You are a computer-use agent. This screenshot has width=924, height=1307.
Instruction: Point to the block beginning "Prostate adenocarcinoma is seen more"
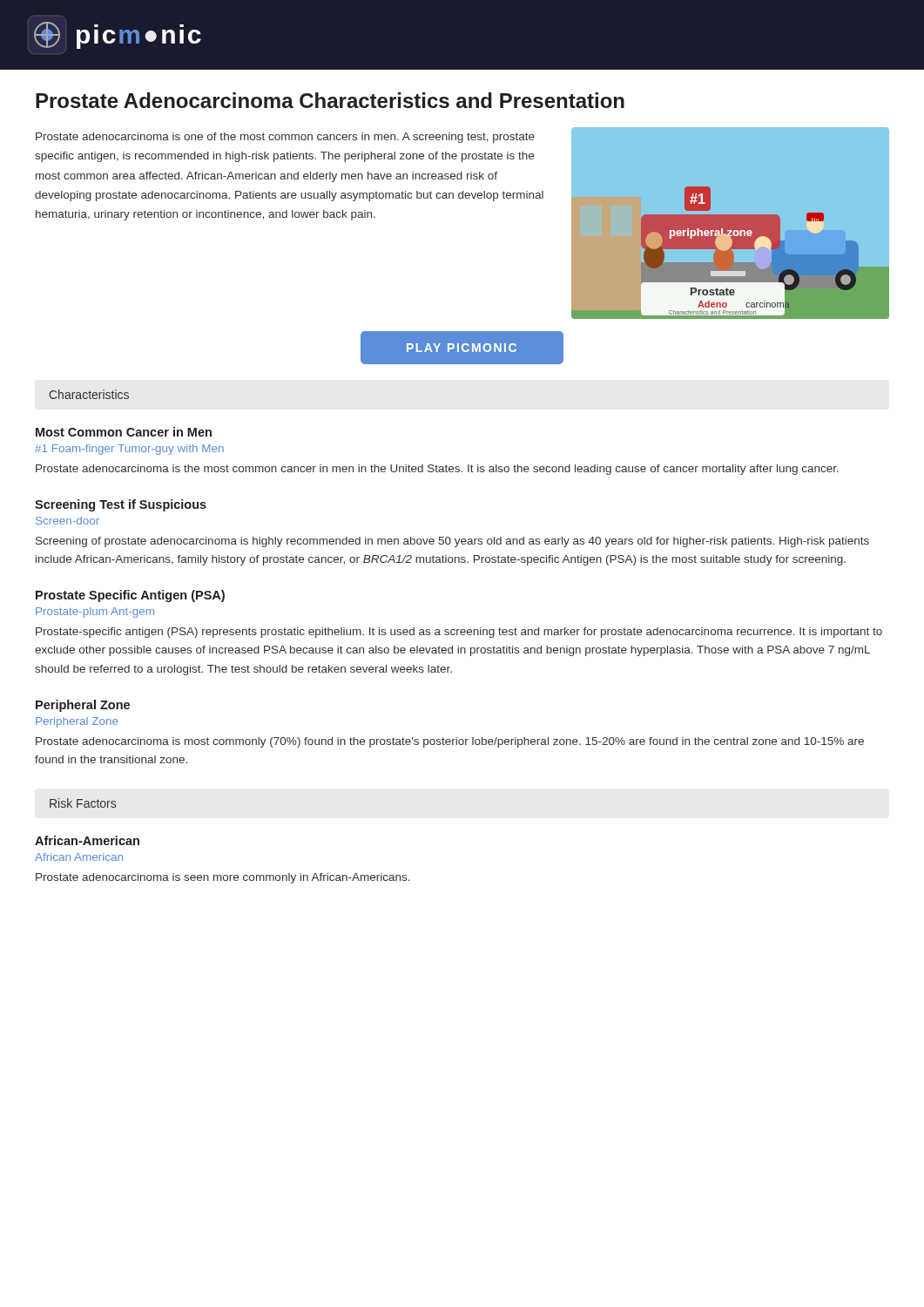pyautogui.click(x=223, y=877)
